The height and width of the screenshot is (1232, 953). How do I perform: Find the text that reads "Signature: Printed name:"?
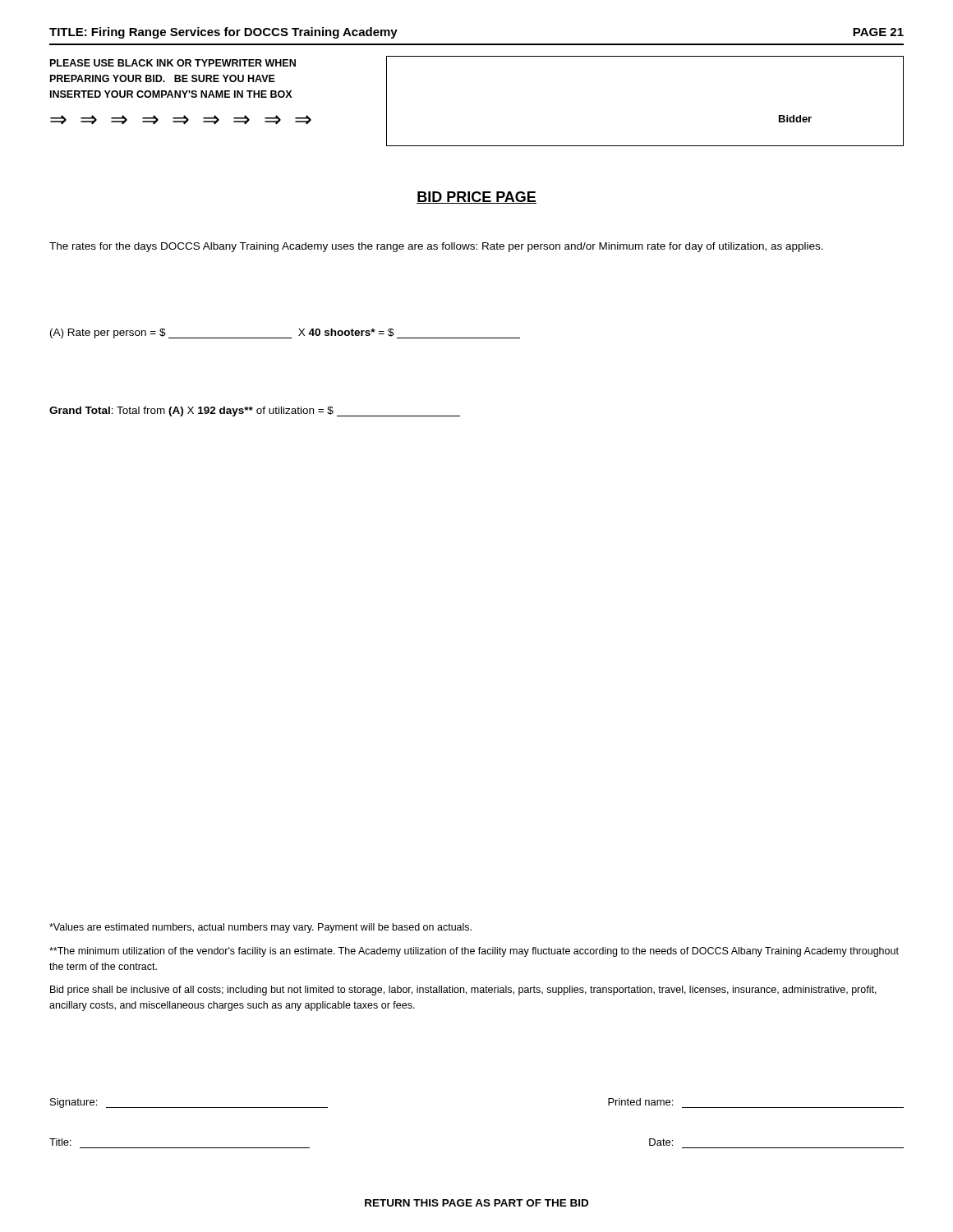click(x=78, y=1103)
